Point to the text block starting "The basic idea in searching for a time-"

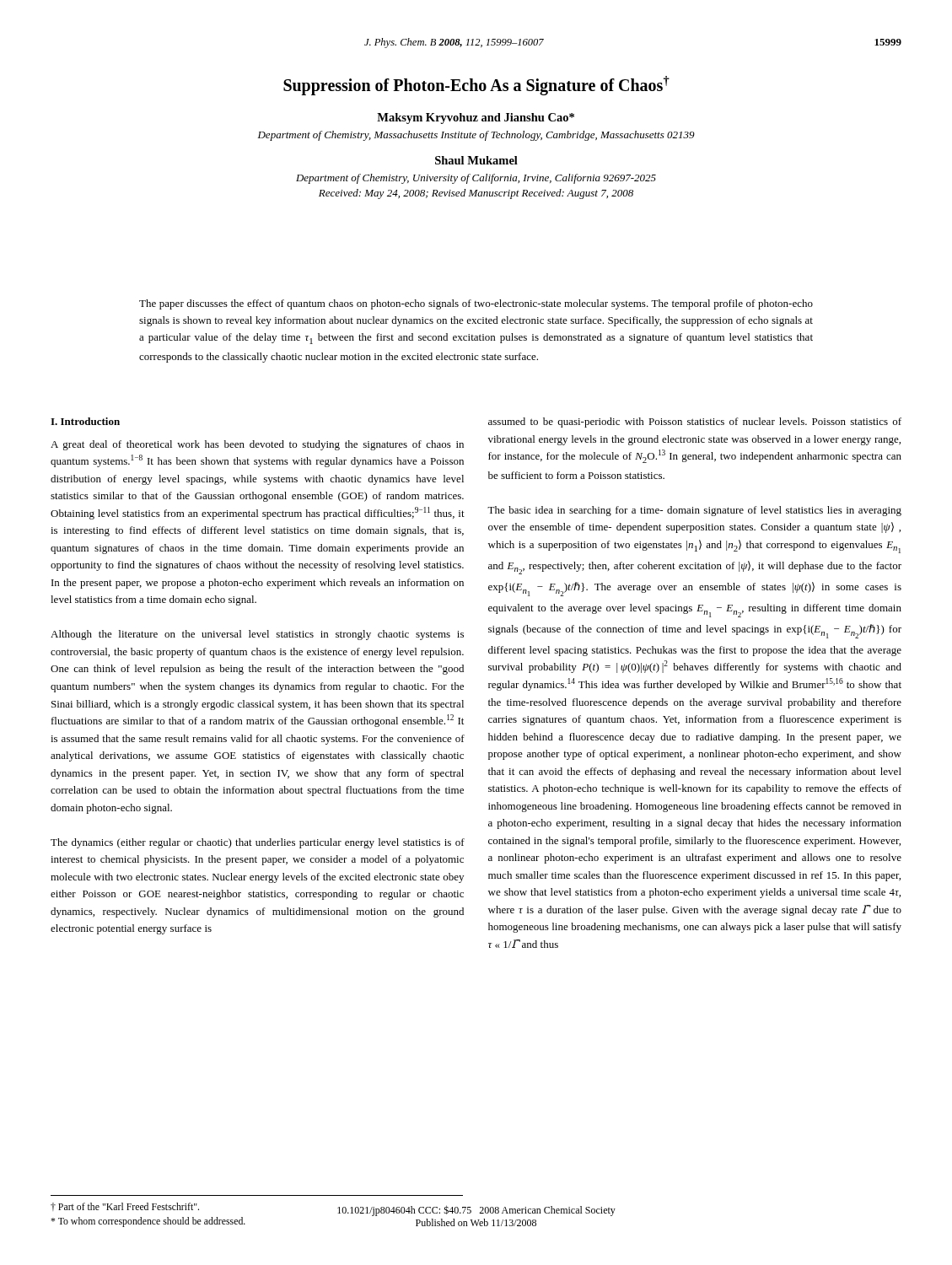[695, 727]
